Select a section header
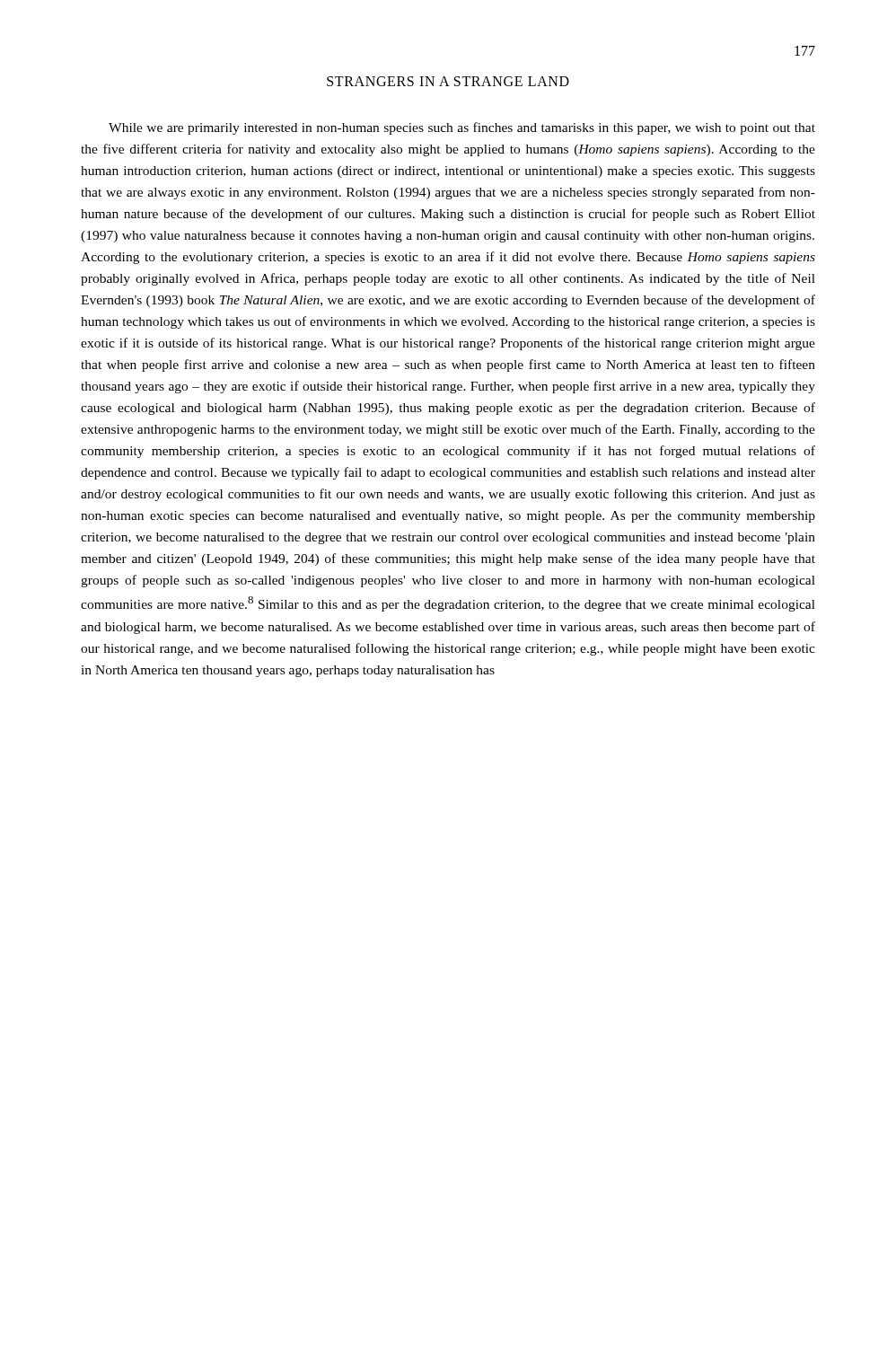 pos(448,81)
